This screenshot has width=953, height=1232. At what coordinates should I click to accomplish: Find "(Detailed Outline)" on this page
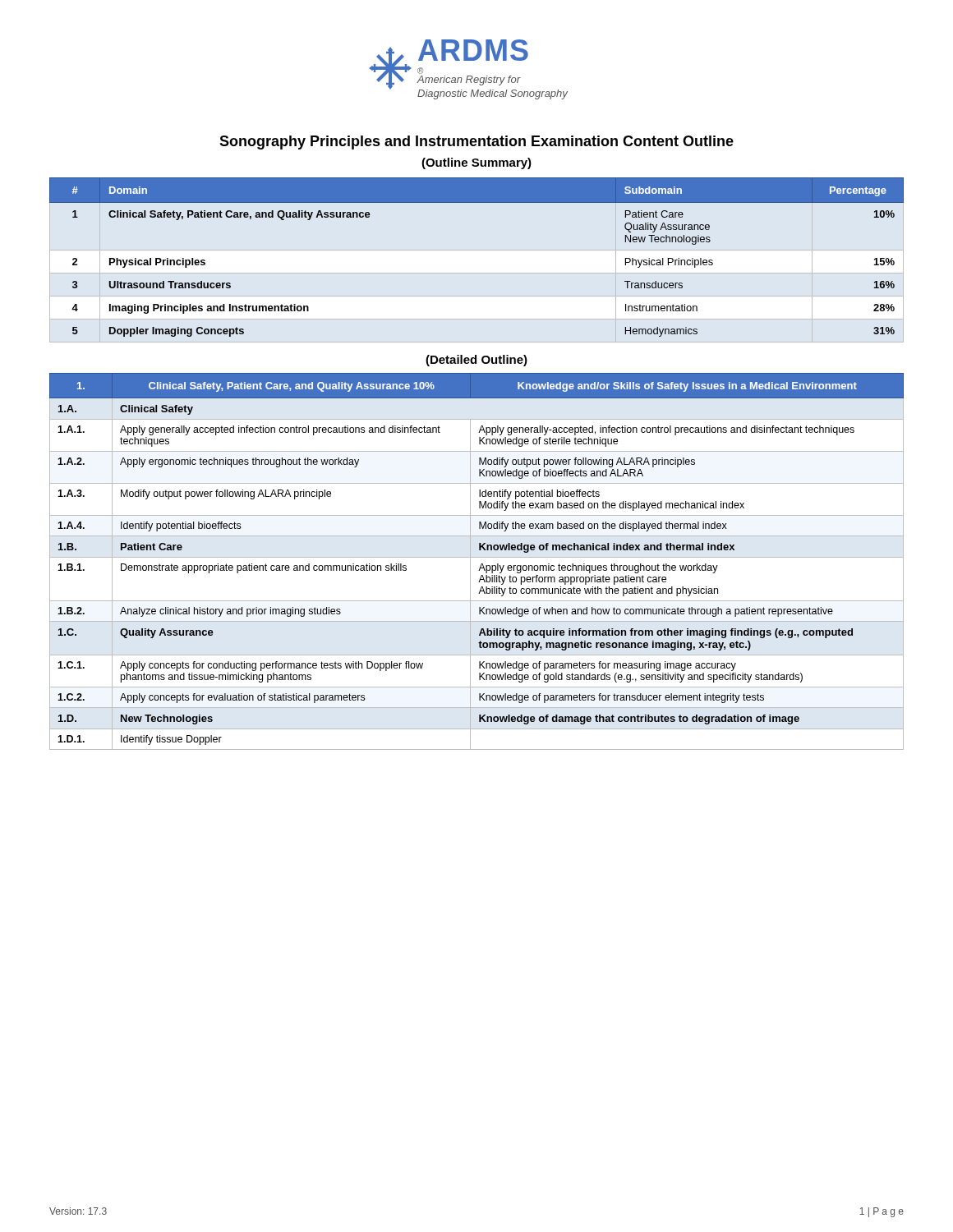coord(476,359)
